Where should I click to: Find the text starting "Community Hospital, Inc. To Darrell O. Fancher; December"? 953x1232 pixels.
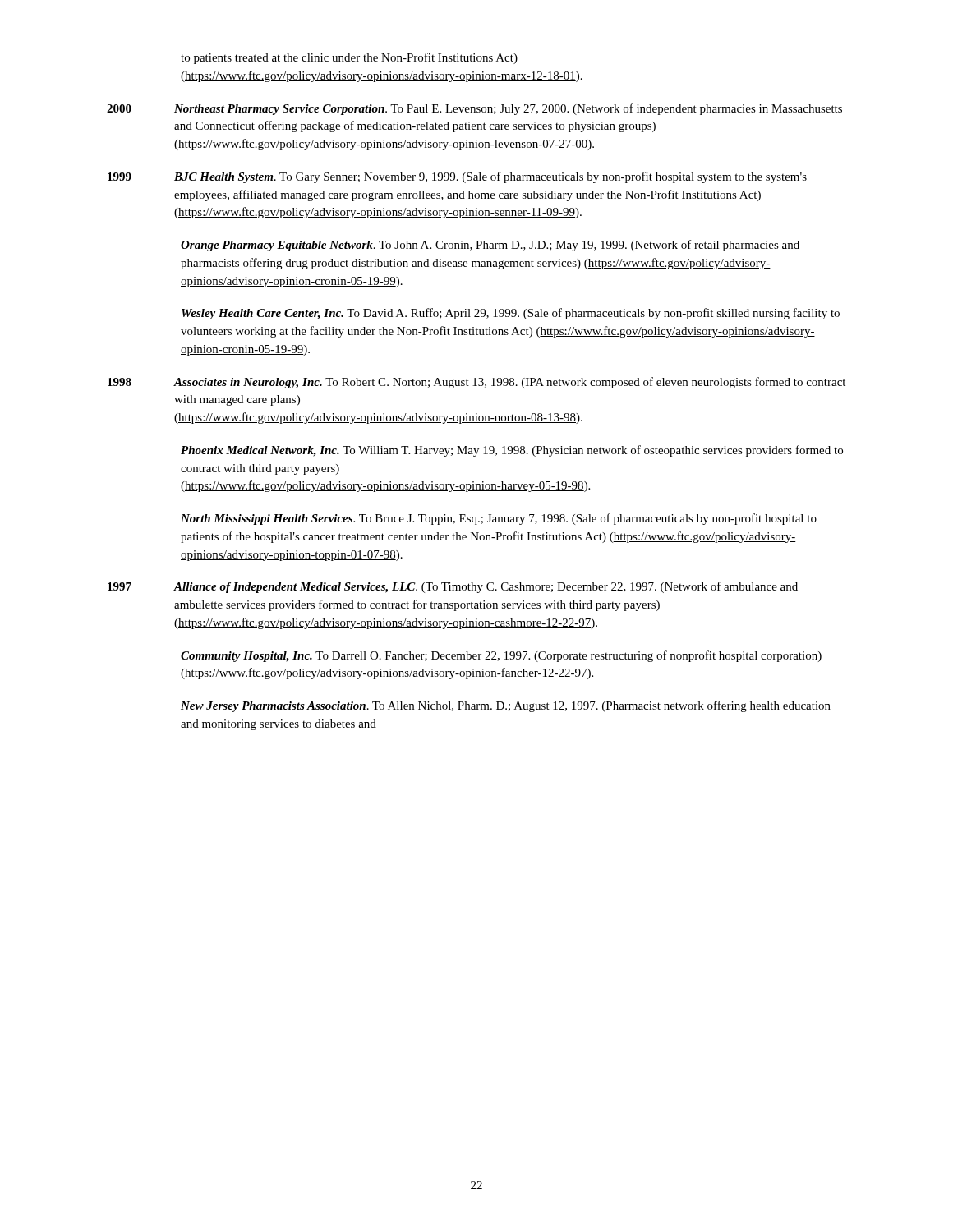[501, 664]
